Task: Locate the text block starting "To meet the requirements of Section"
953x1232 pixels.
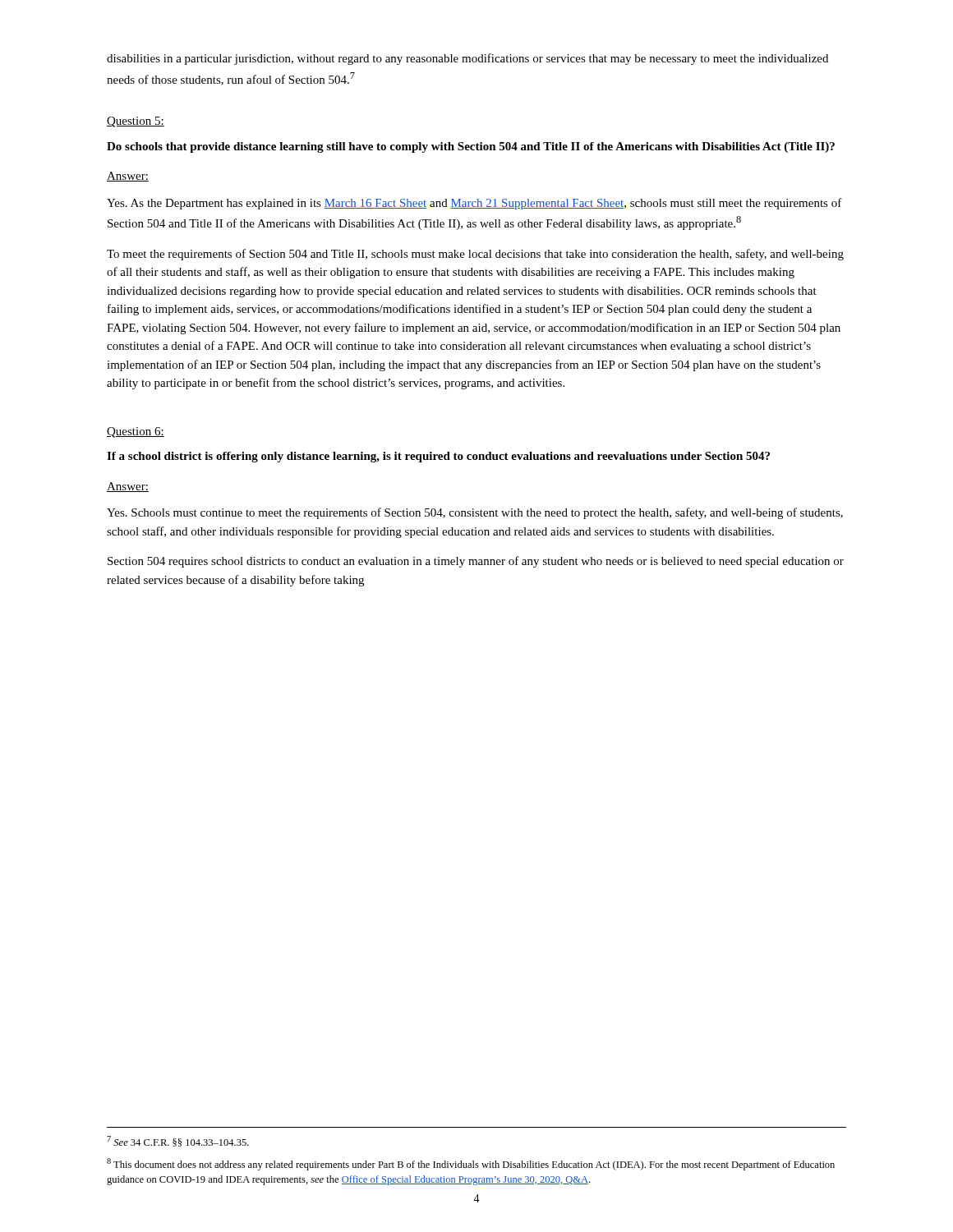Action: (476, 318)
